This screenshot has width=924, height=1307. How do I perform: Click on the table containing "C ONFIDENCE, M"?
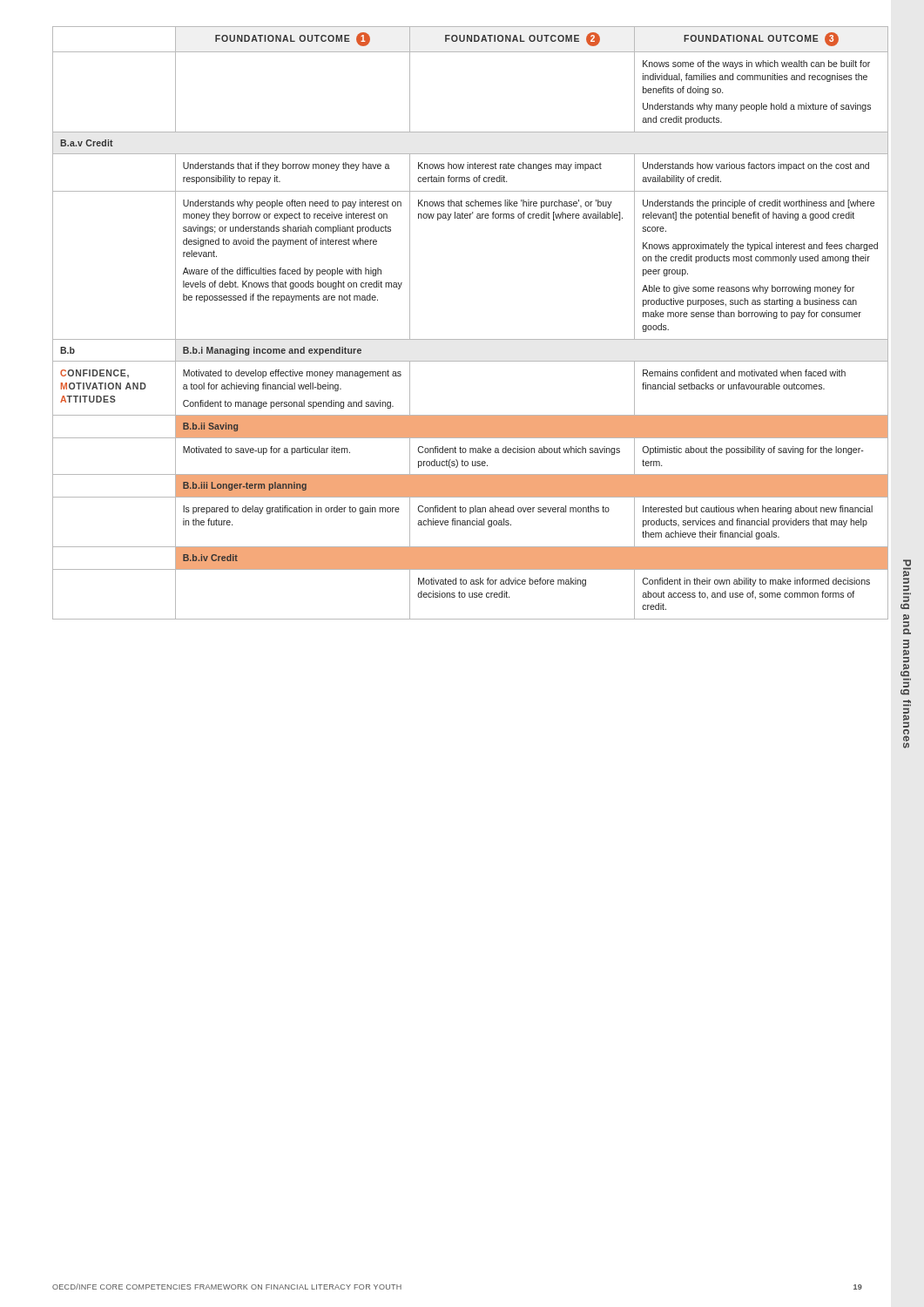click(x=470, y=323)
